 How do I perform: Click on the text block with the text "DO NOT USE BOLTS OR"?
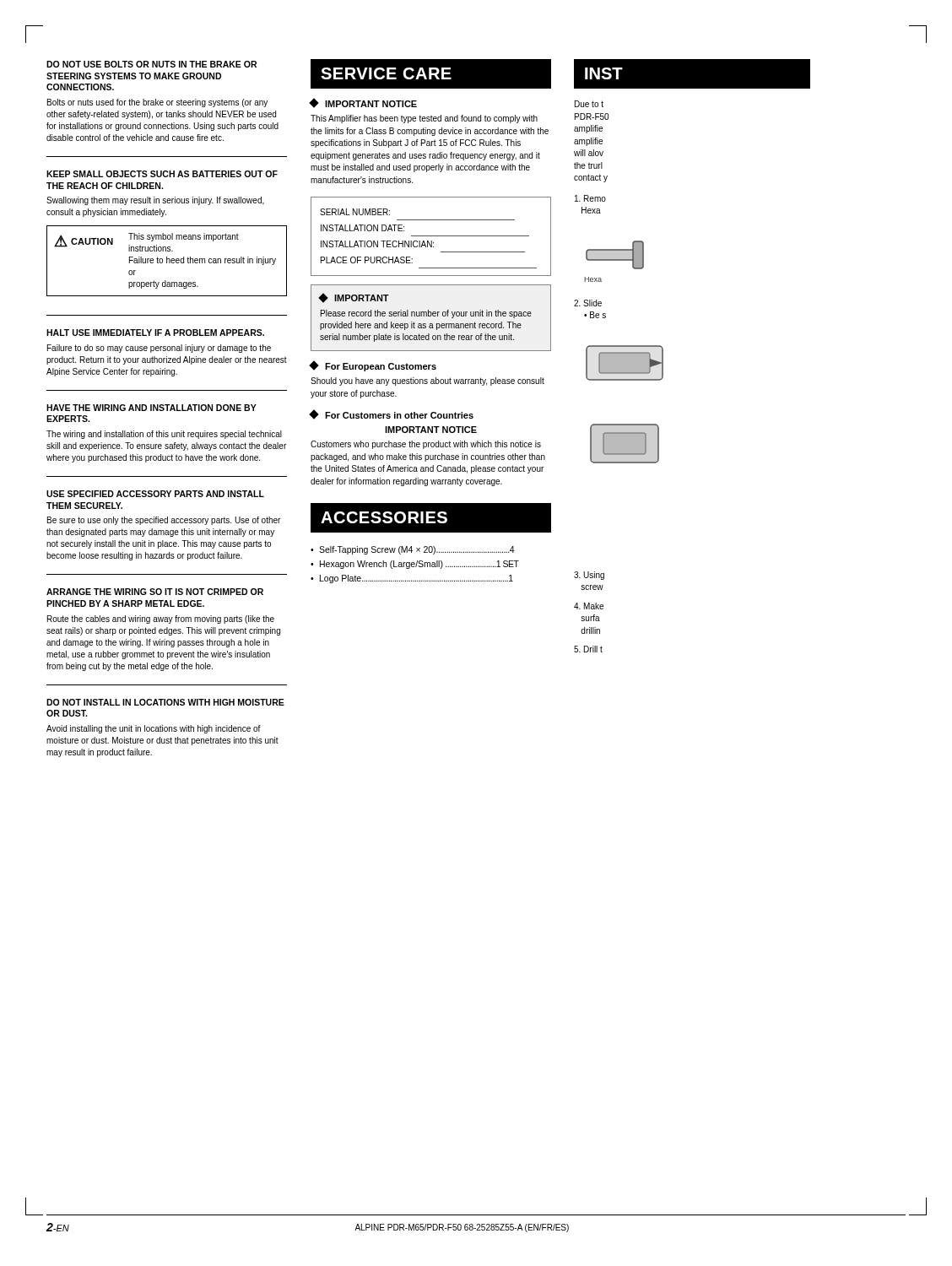[x=167, y=102]
